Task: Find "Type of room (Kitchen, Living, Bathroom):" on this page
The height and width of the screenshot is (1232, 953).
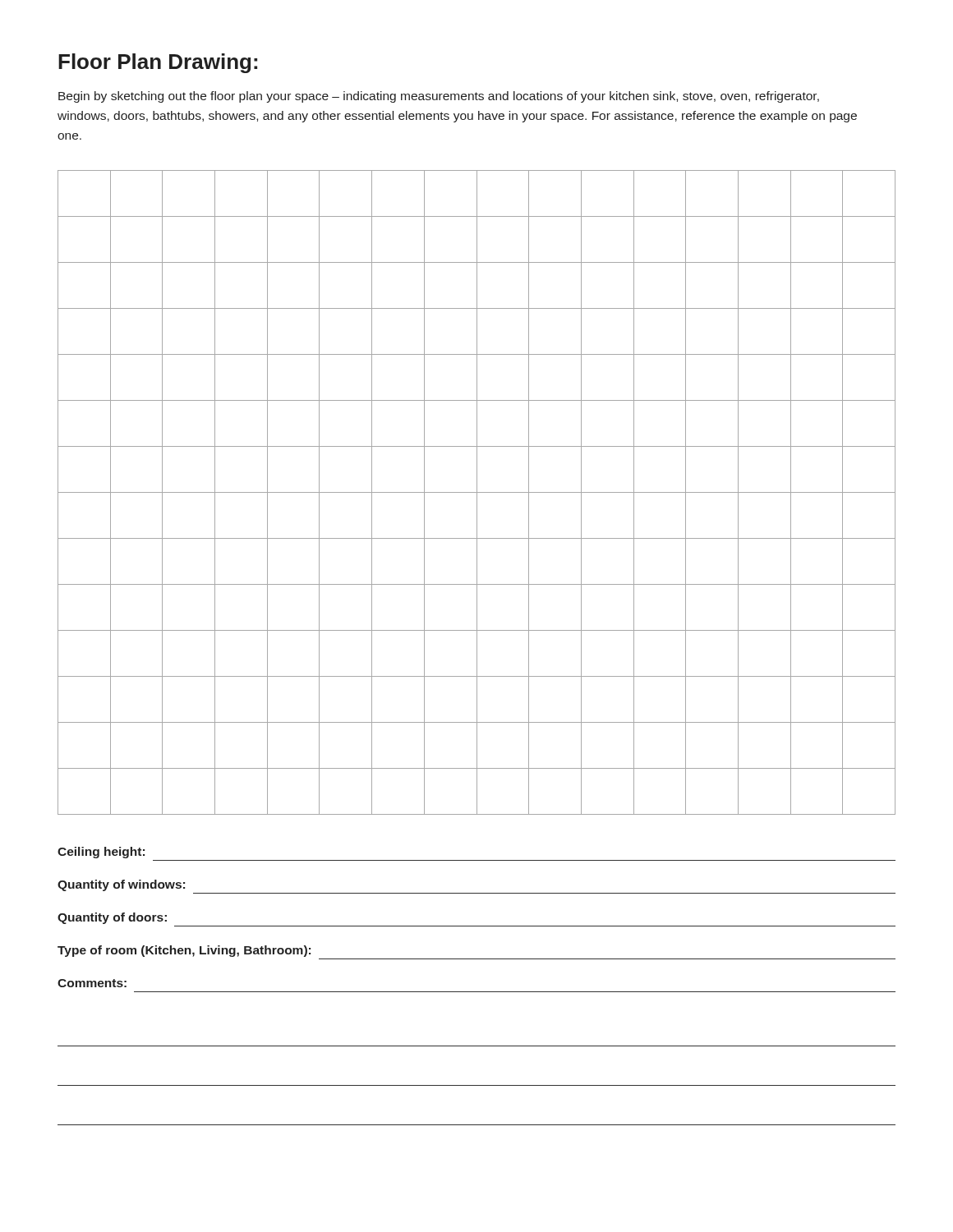Action: 476,951
